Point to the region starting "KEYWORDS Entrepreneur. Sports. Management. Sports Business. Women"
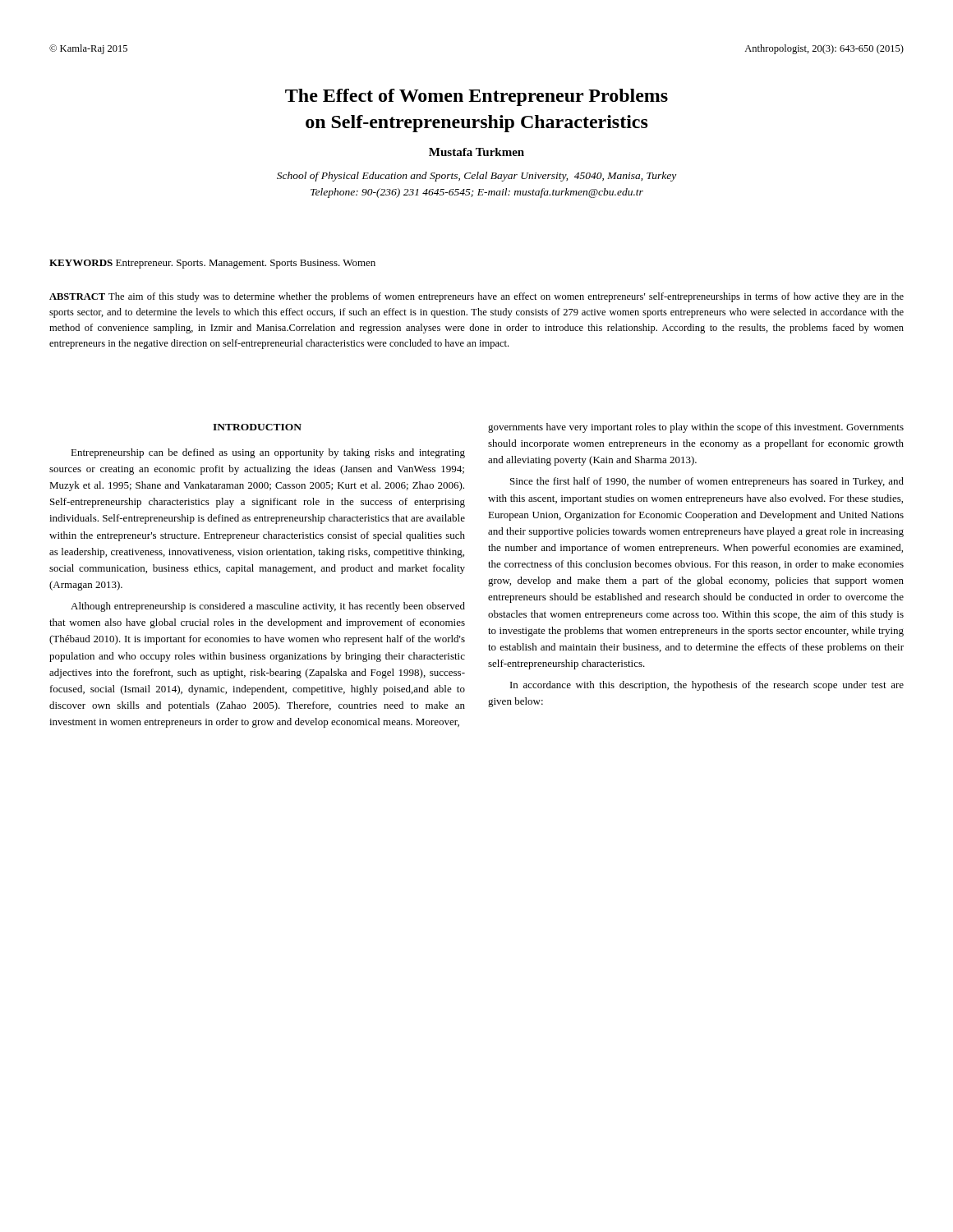 pos(213,262)
